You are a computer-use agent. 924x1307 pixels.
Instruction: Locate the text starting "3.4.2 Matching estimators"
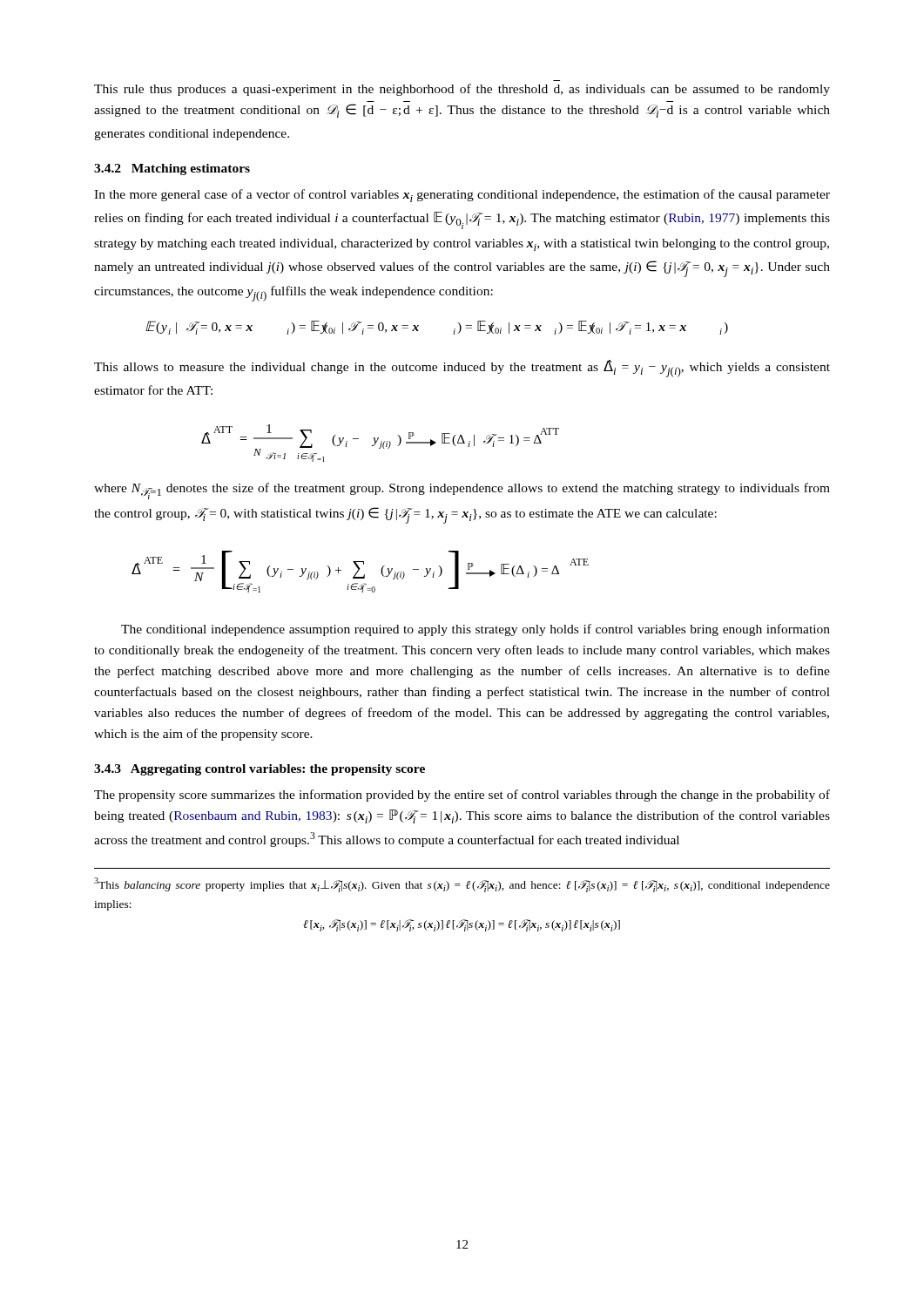coord(172,167)
